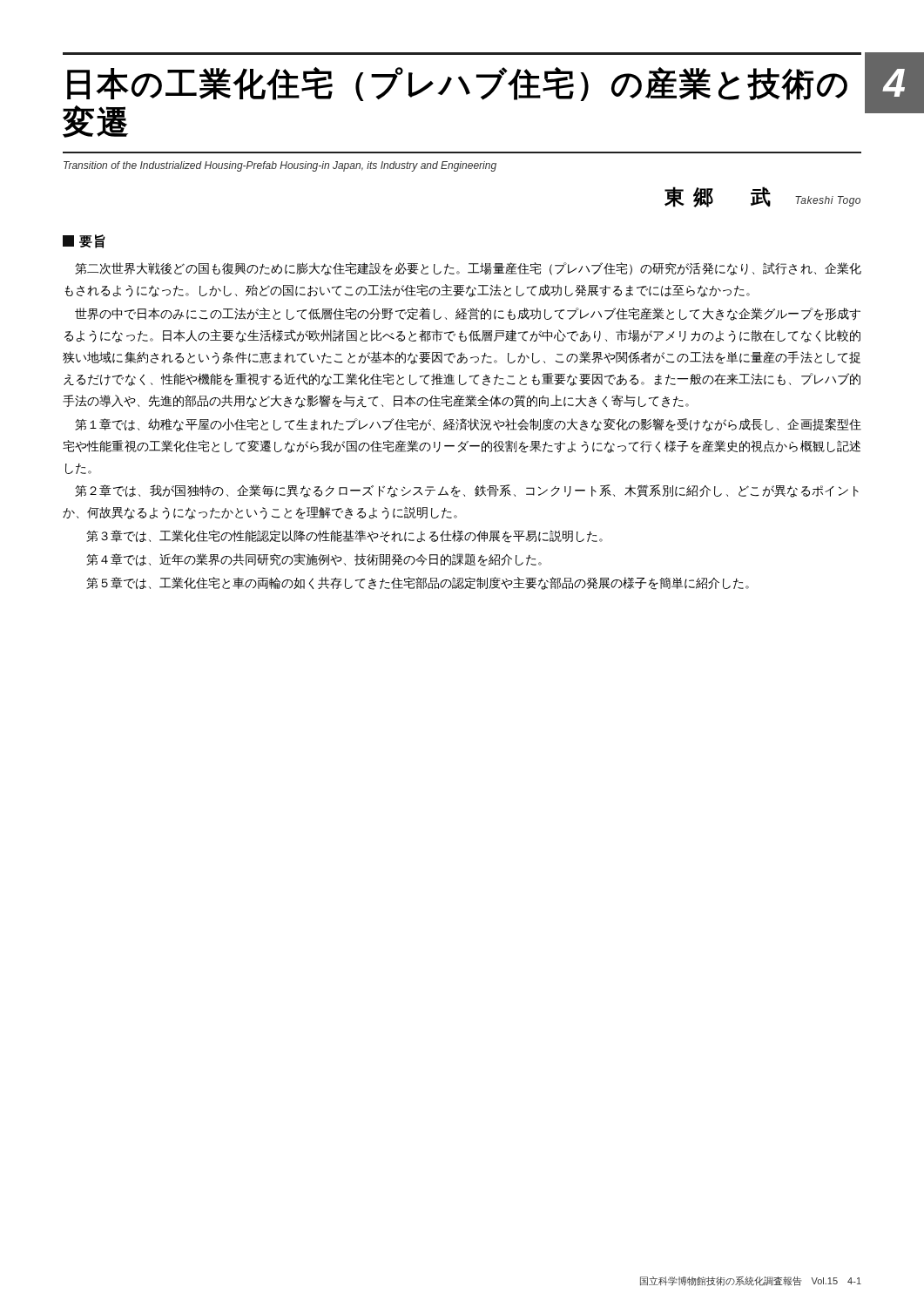
Task: Locate the title that reads "日本の工業化住宅（プレハブ住宅）の産業と技術の変遷 4"
Action: (462, 98)
